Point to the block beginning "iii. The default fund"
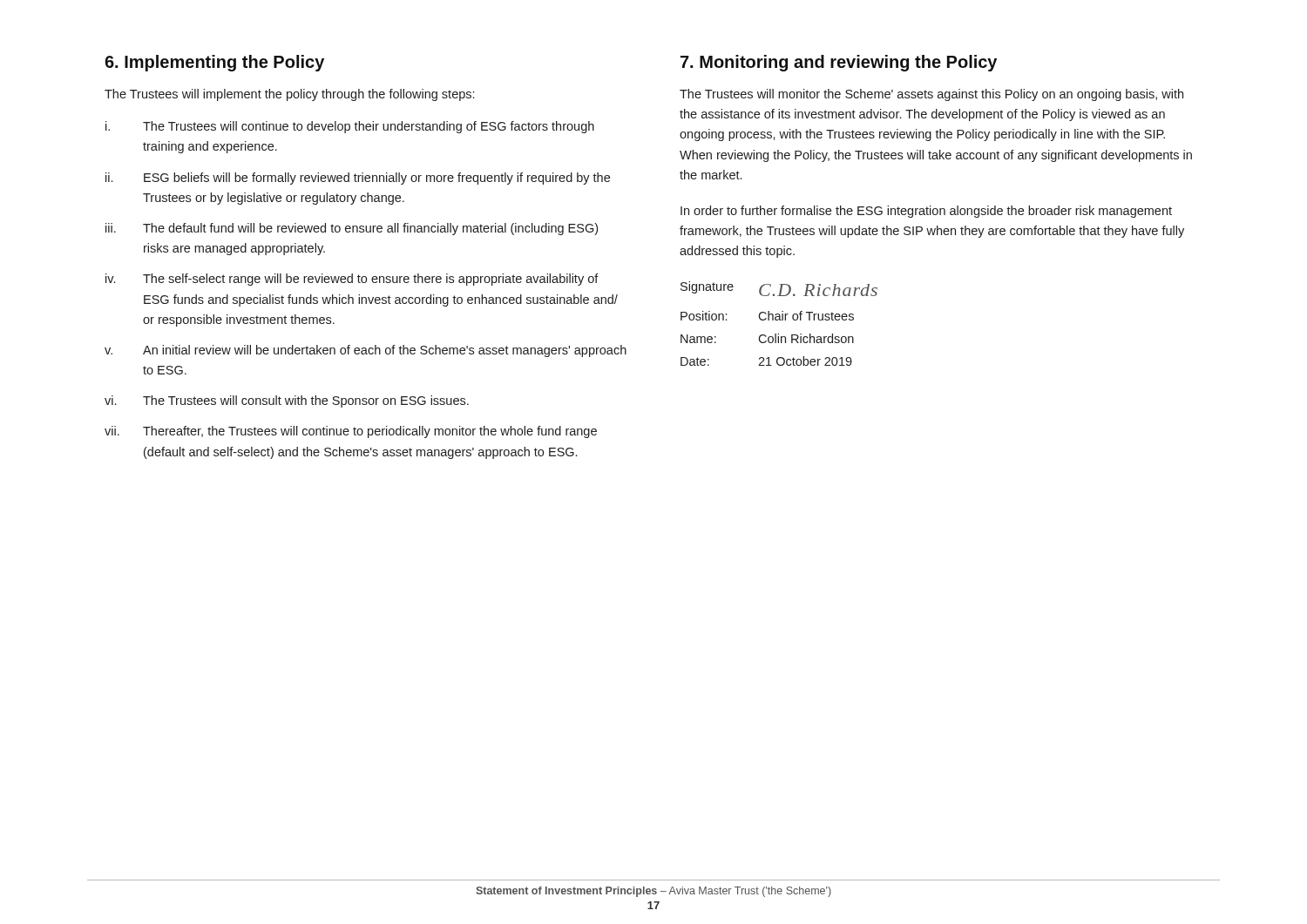1307x924 pixels. [x=366, y=239]
